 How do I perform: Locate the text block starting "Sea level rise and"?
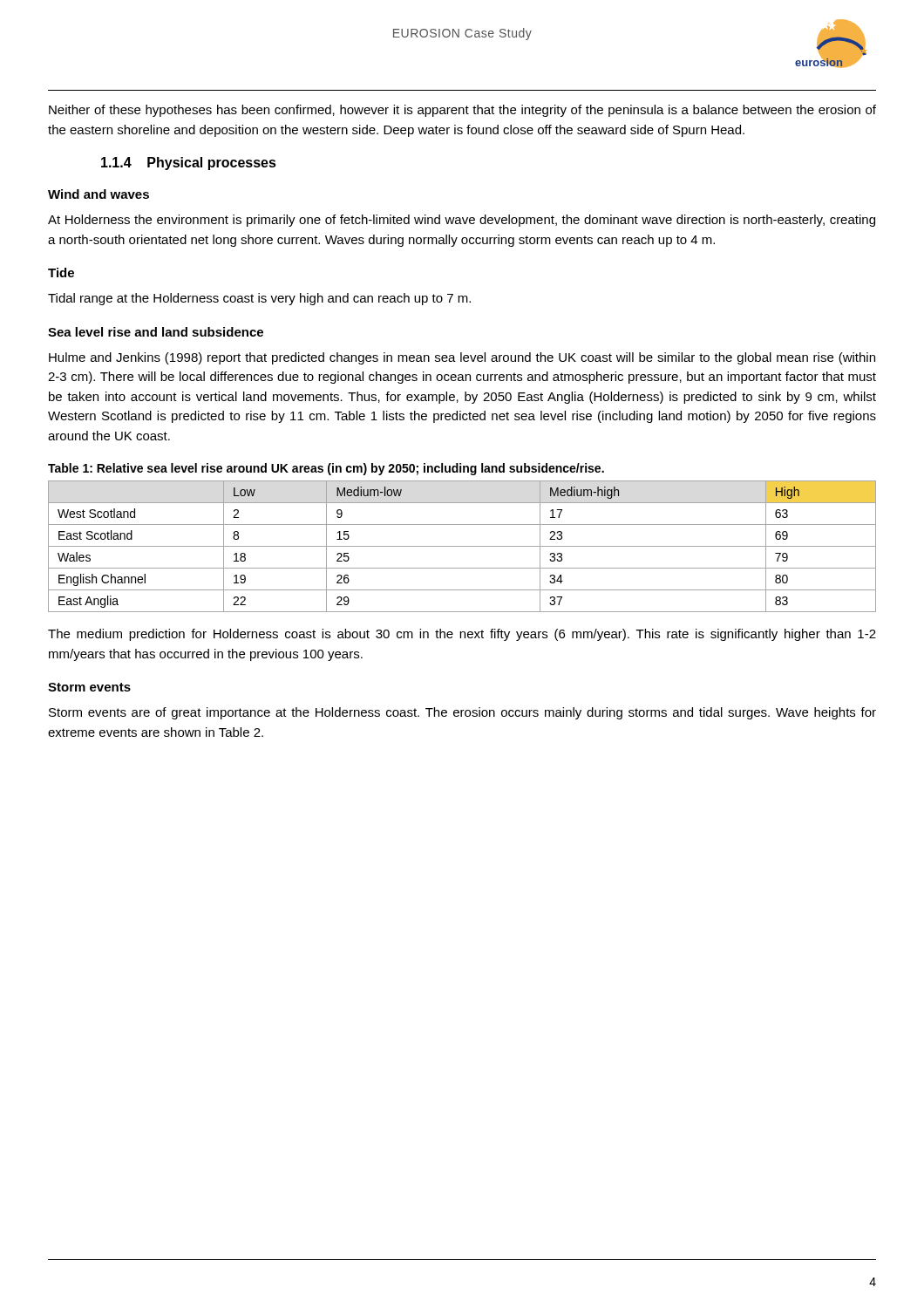point(156,331)
